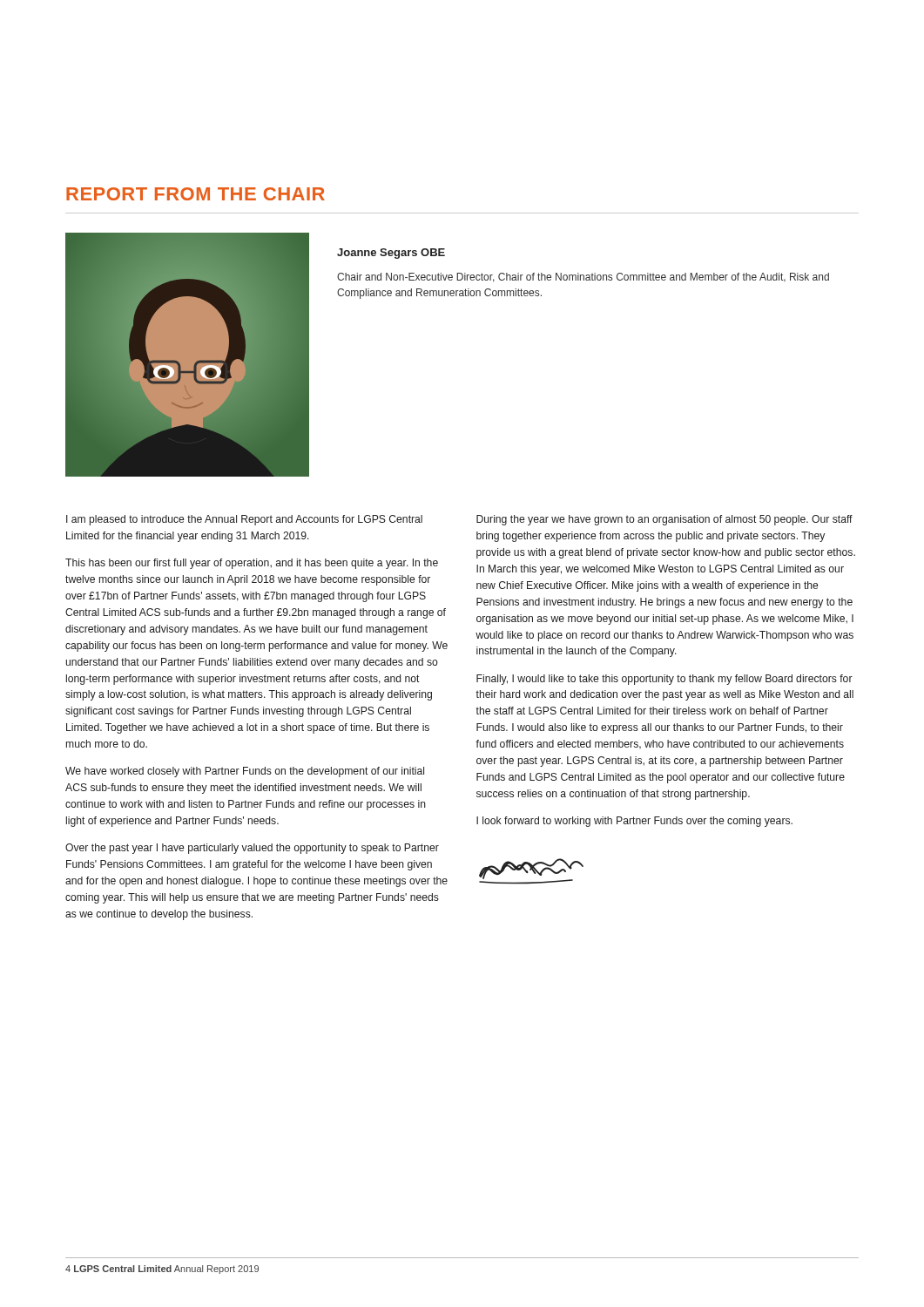924x1307 pixels.
Task: Select the element starting "I look forward to"
Action: click(x=667, y=821)
